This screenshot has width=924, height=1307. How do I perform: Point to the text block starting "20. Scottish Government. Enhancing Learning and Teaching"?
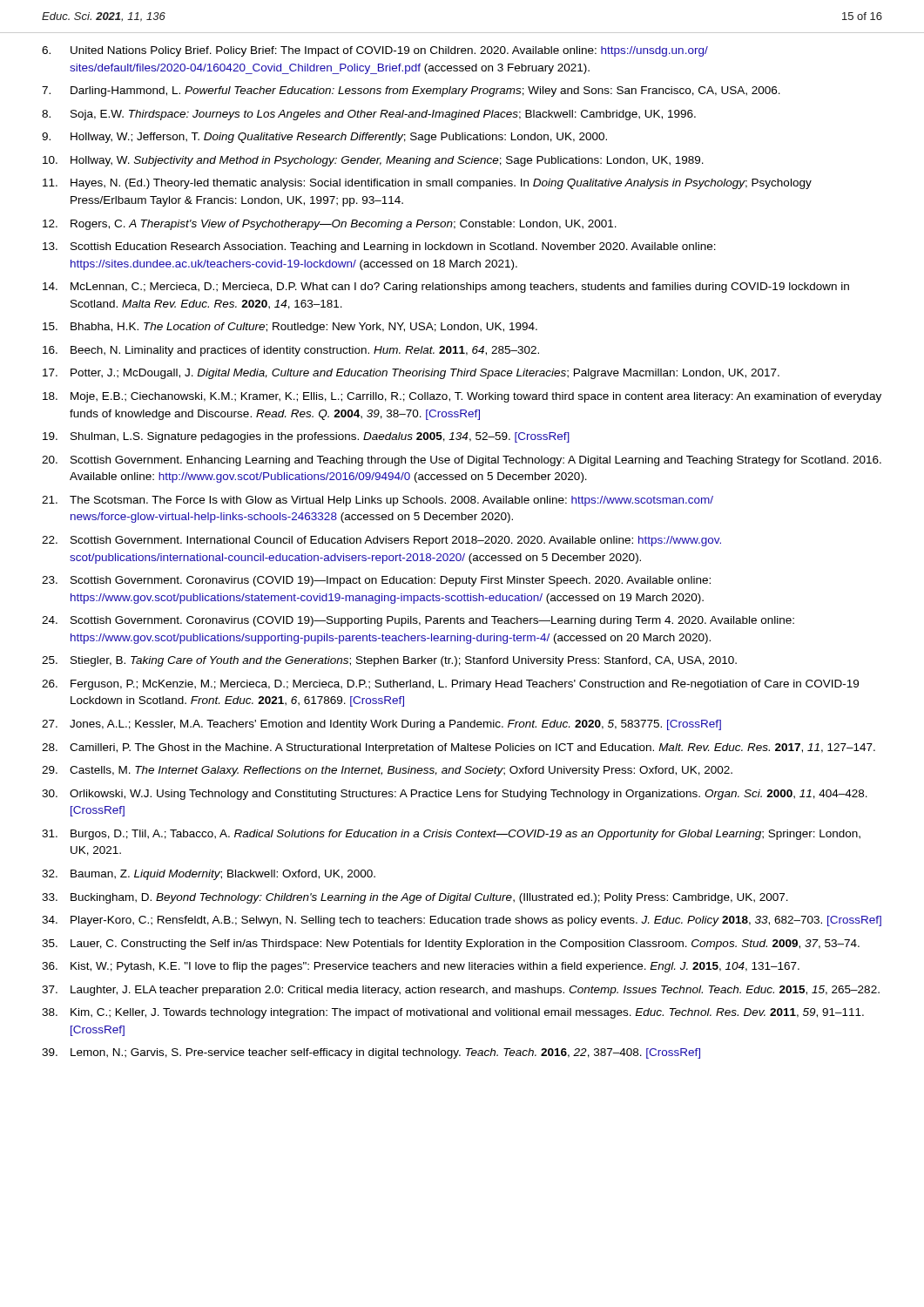tap(462, 468)
